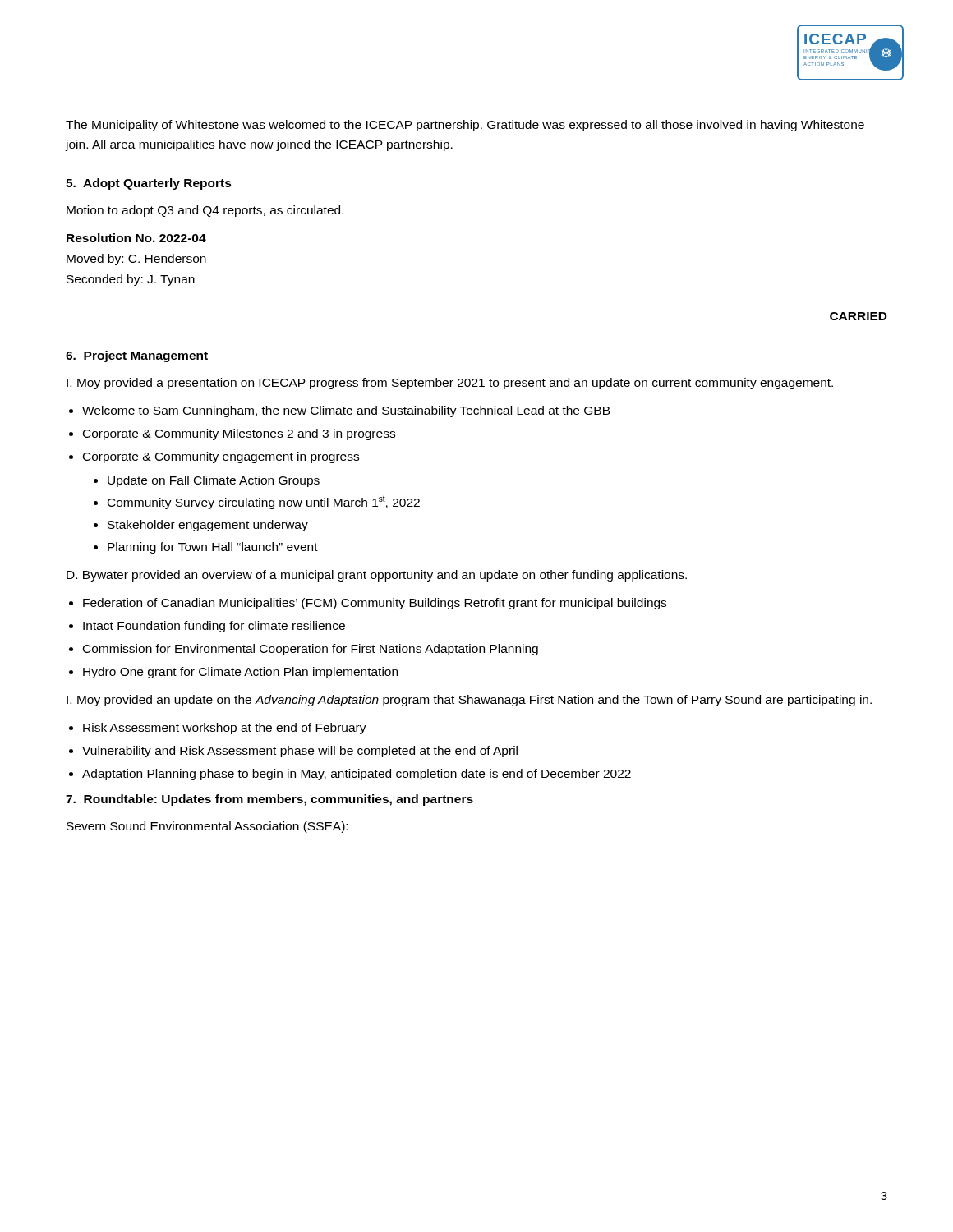953x1232 pixels.
Task: Click on the text block that reads "Motion to adopt Q3 and"
Action: click(205, 210)
